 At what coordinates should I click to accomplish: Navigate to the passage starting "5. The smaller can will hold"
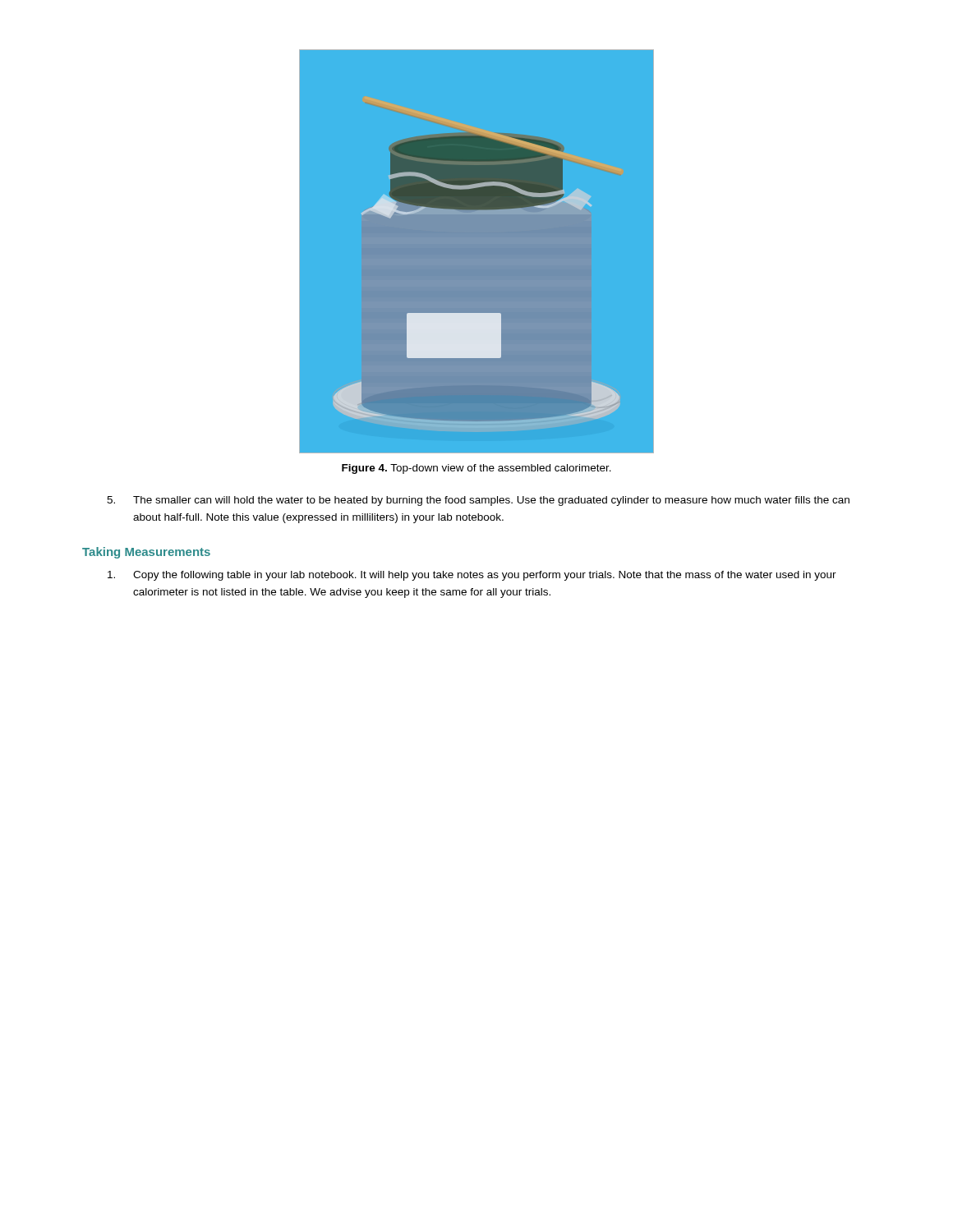point(489,509)
